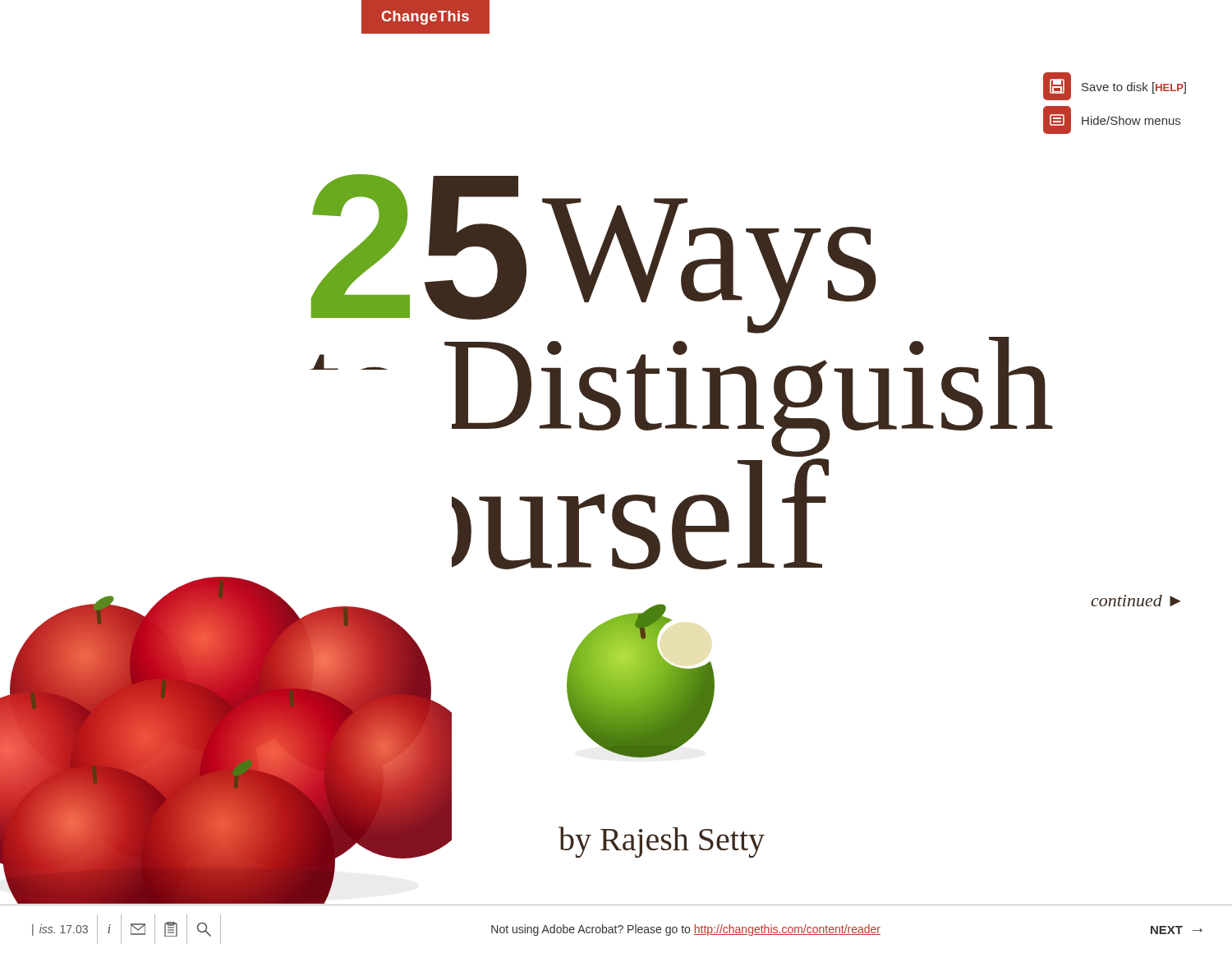Navigate to the element starting "Save to disk [HELP]"
Viewport: 1232px width, 953px height.
[1115, 103]
